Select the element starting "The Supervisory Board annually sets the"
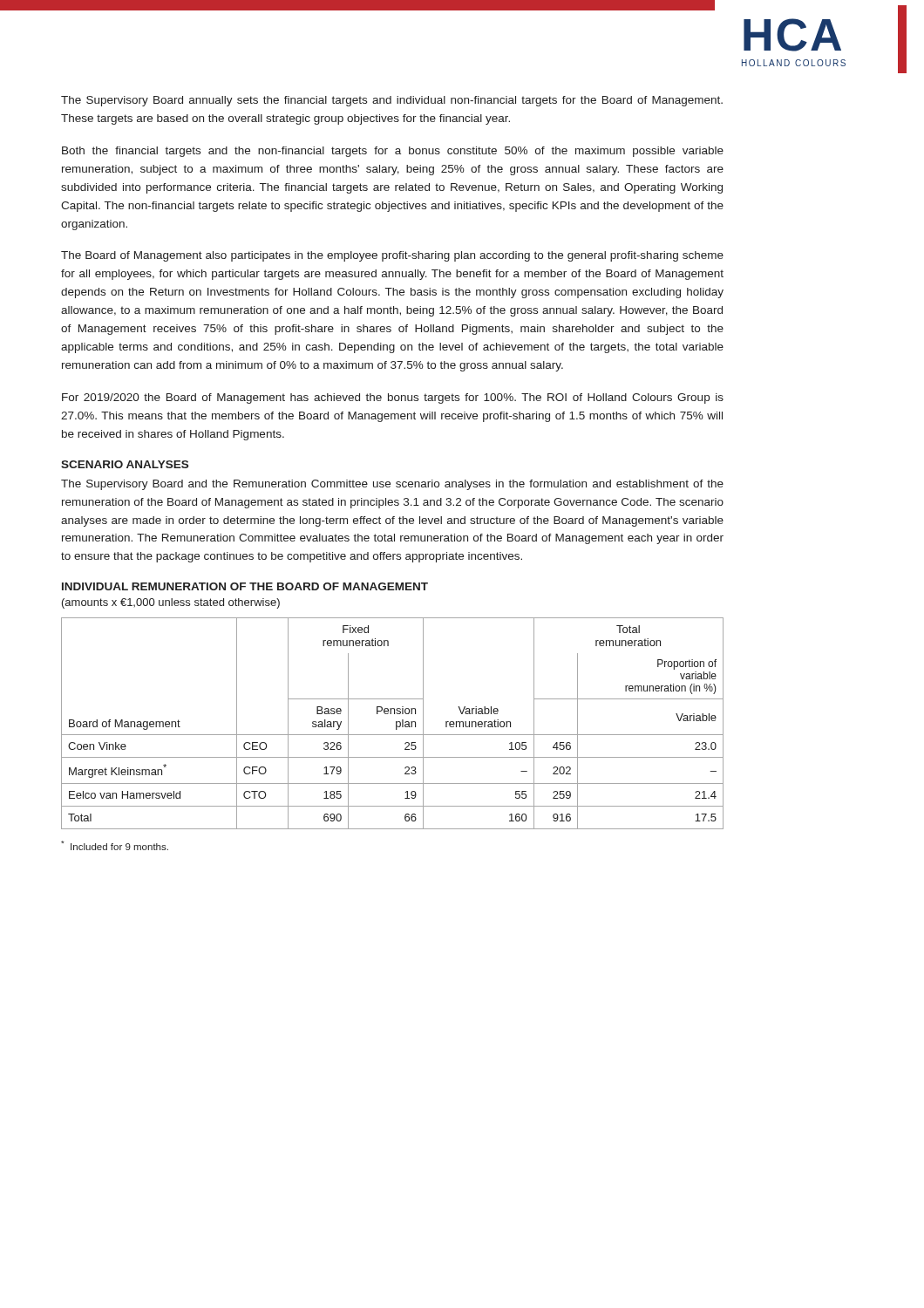 (392, 109)
